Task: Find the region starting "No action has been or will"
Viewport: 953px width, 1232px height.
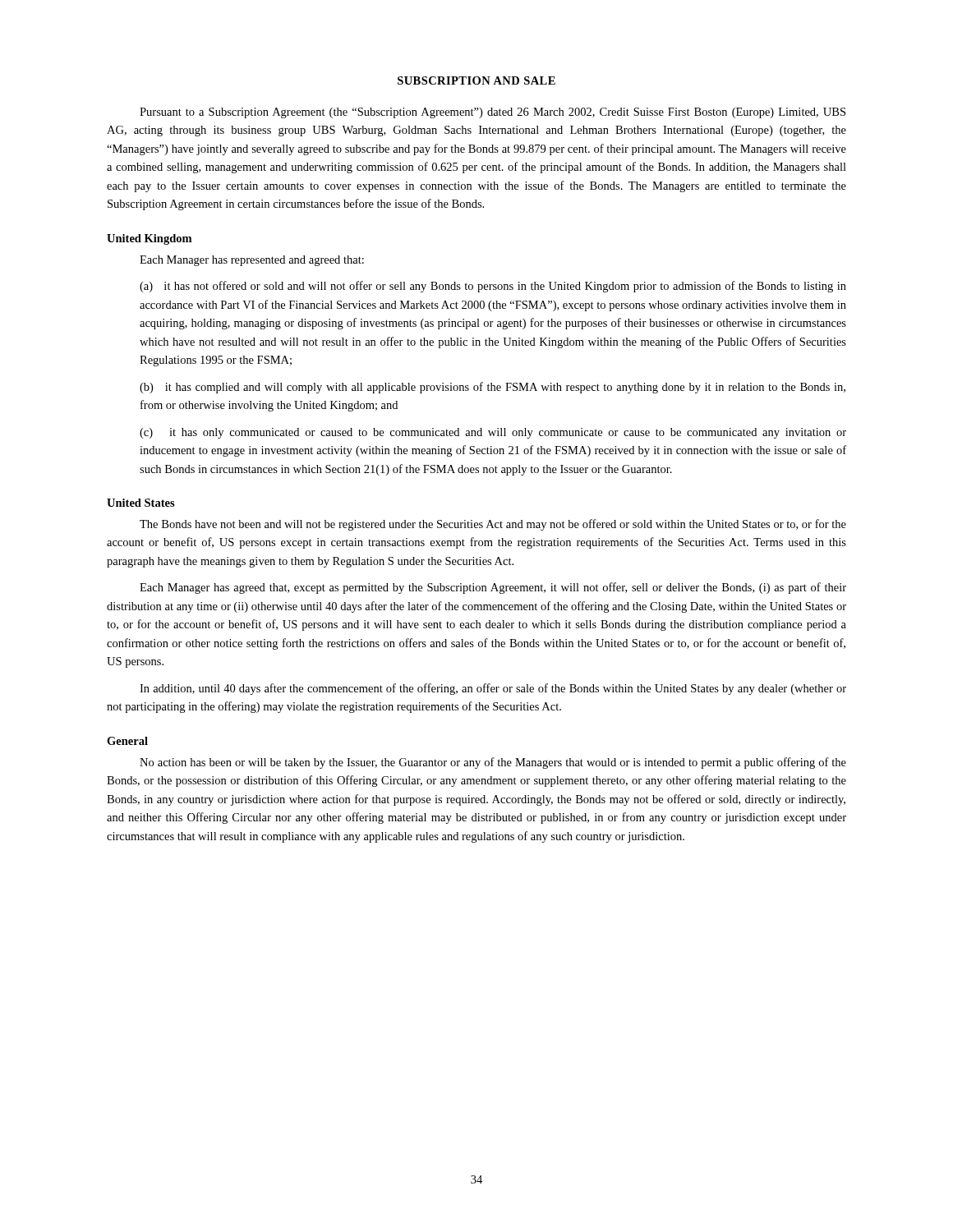Action: pos(476,799)
